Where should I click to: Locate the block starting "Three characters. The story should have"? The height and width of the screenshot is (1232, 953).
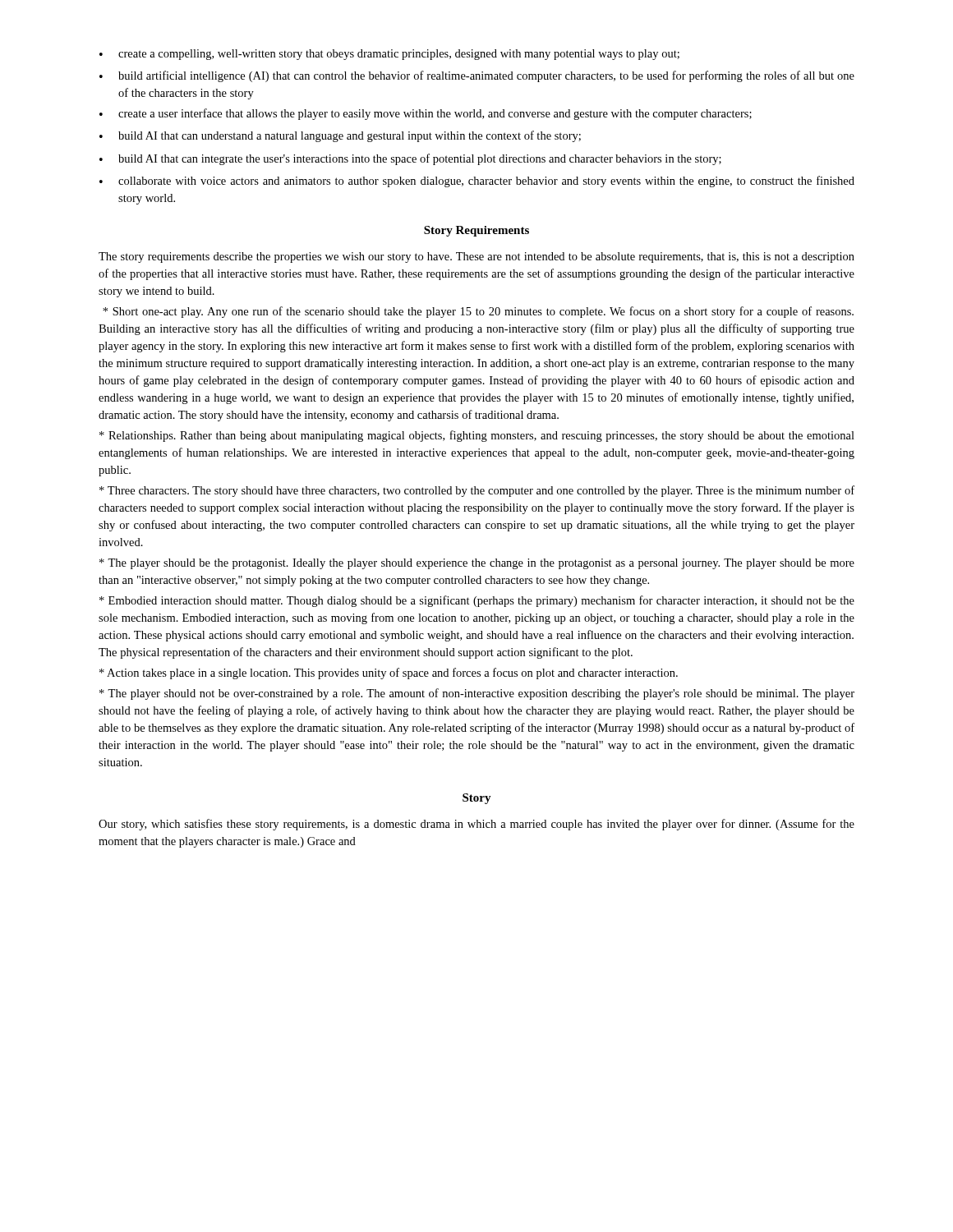pos(476,516)
